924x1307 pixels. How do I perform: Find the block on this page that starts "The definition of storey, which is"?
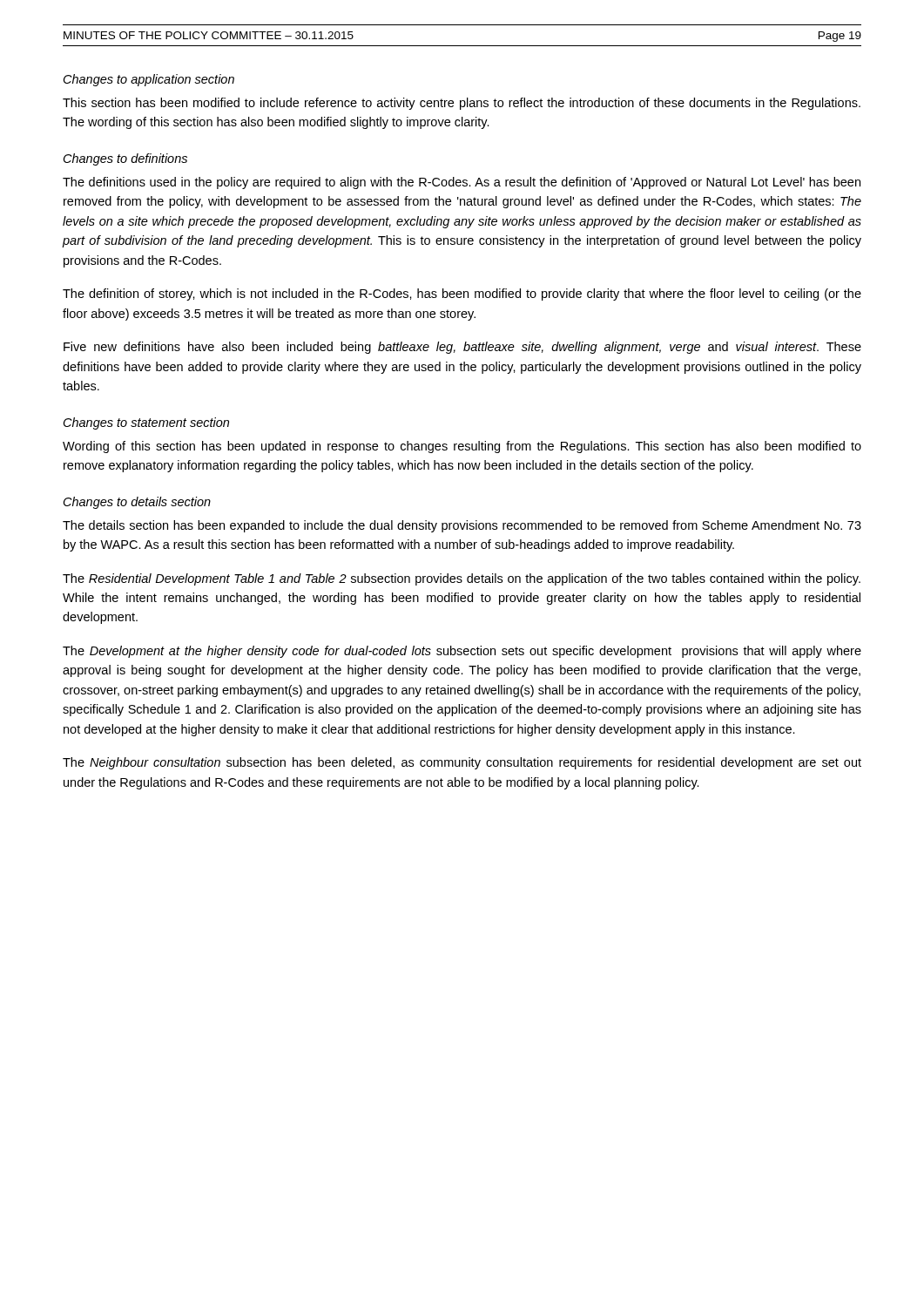tap(462, 304)
